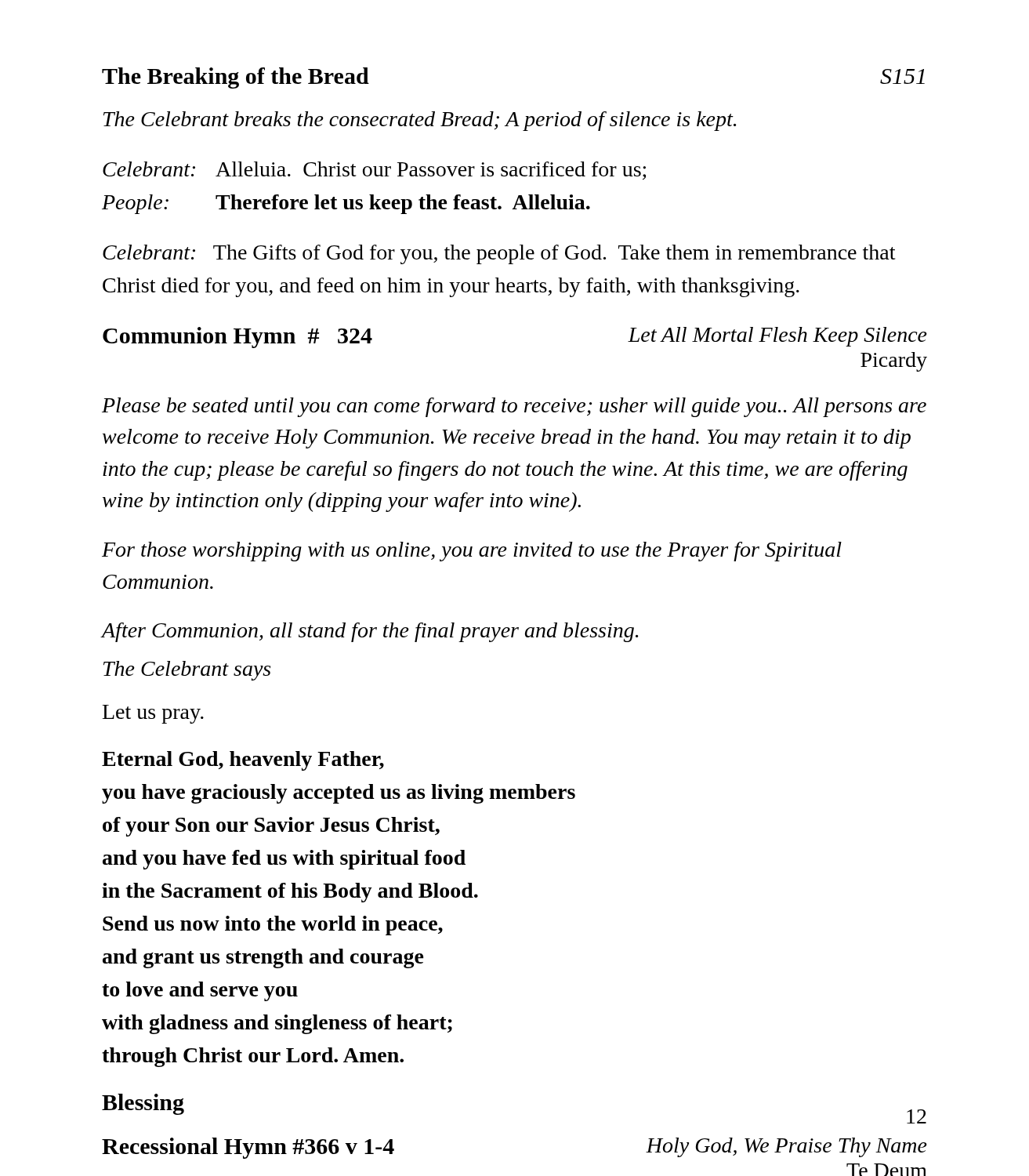Locate the element starting "The Celebrant says"
The image size is (1029, 1176).
click(187, 668)
